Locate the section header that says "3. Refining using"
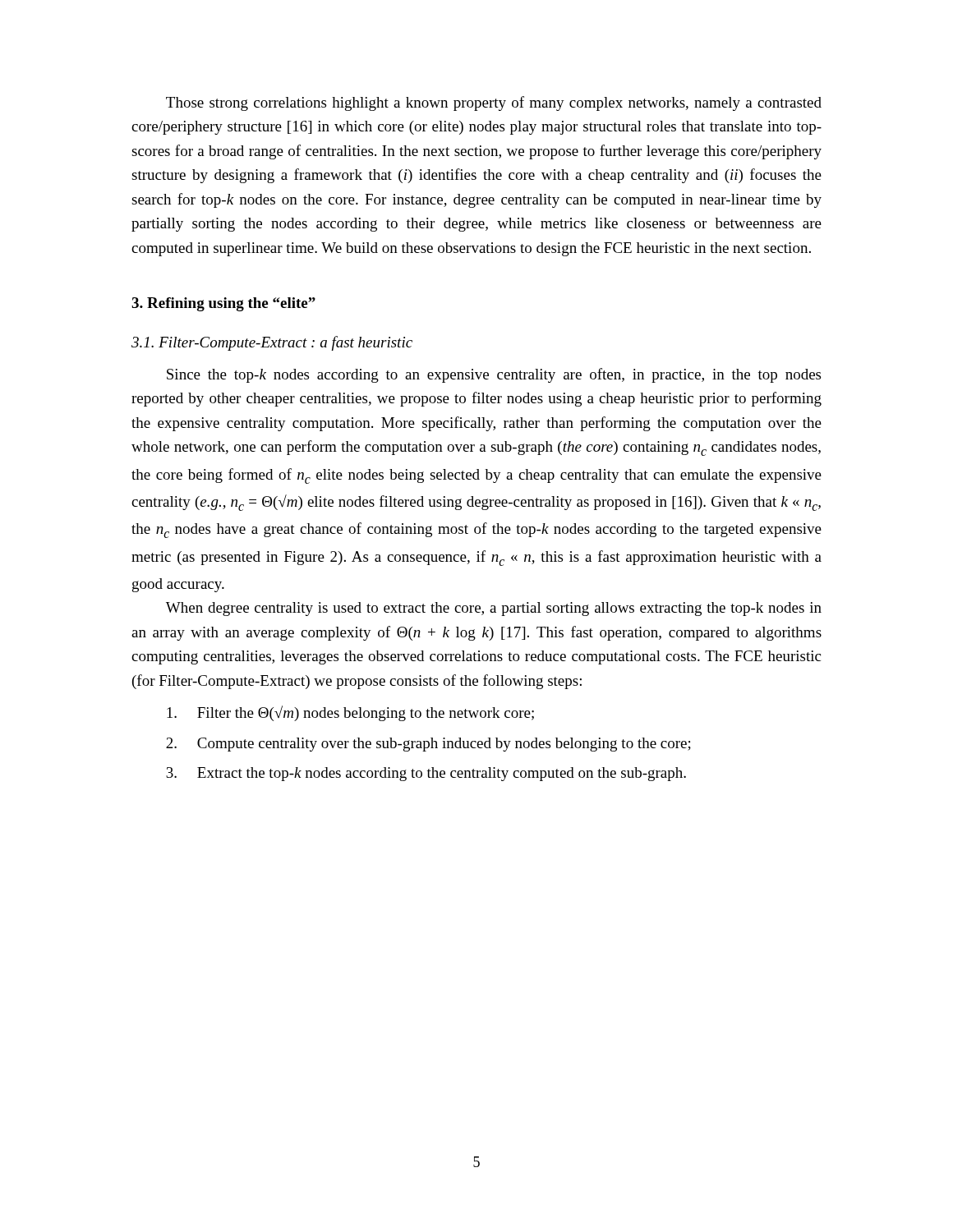953x1232 pixels. tap(224, 303)
